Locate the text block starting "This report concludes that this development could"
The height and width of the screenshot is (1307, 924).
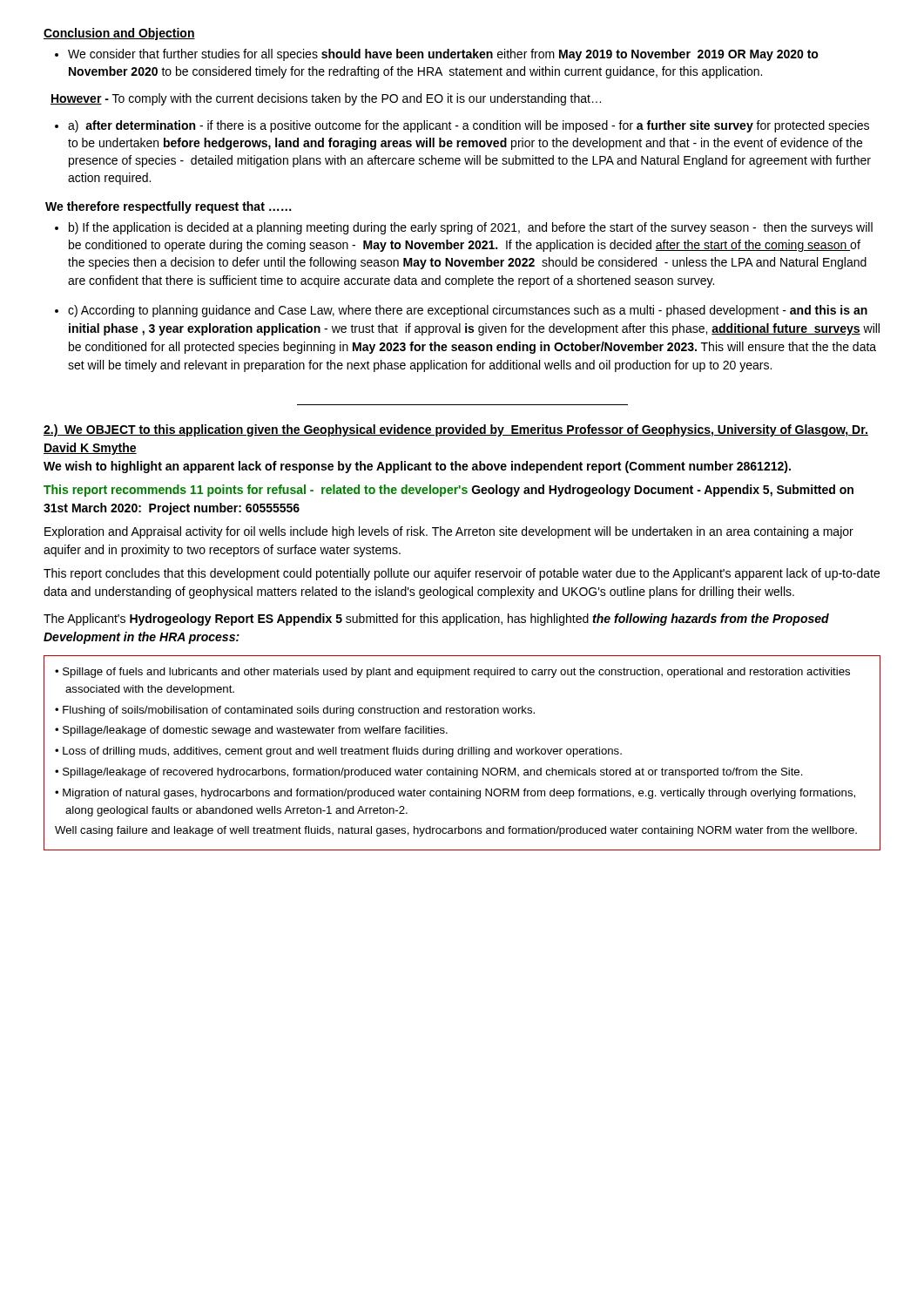click(462, 582)
